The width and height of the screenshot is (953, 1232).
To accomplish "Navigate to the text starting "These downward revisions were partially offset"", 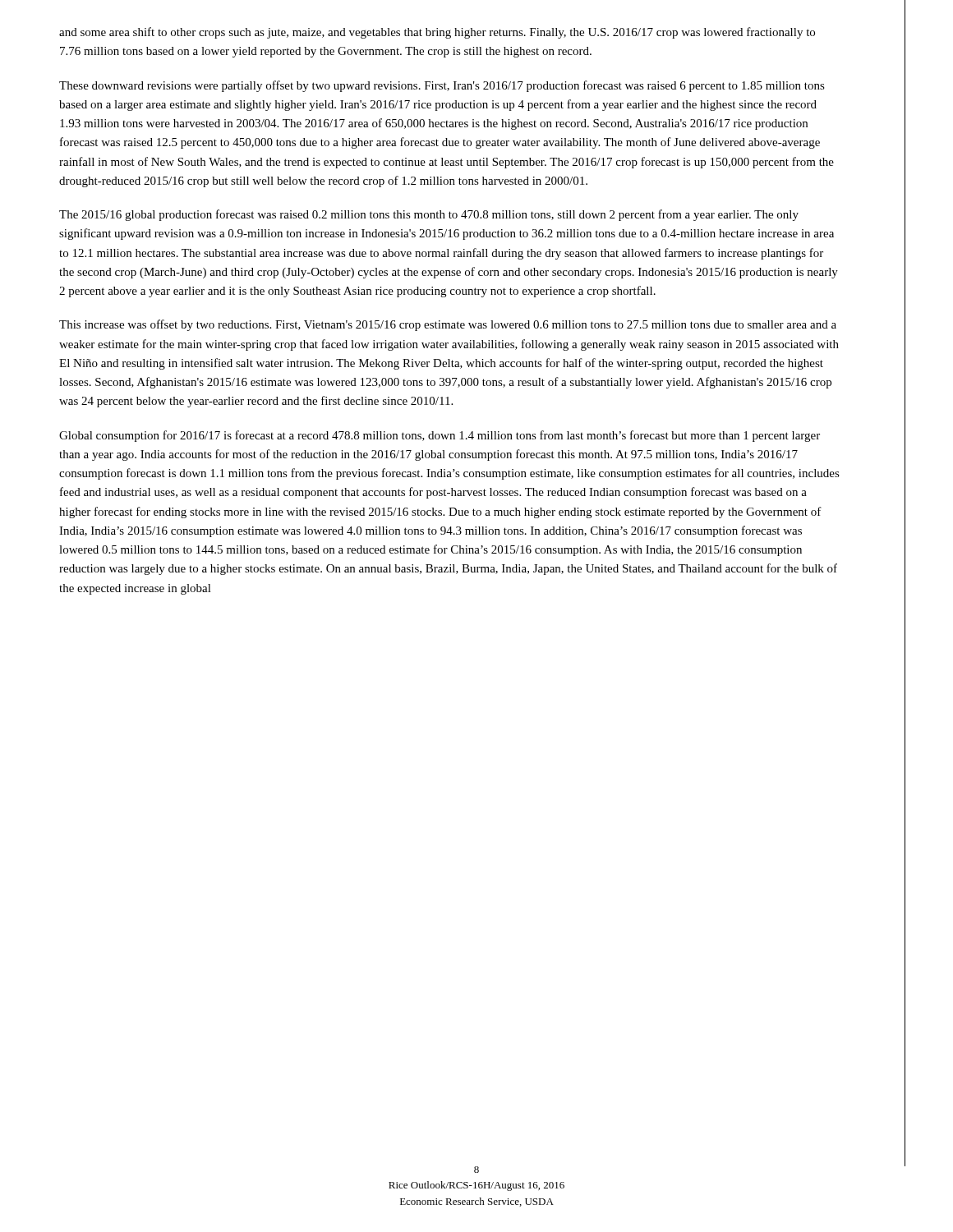I will pyautogui.click(x=447, y=133).
